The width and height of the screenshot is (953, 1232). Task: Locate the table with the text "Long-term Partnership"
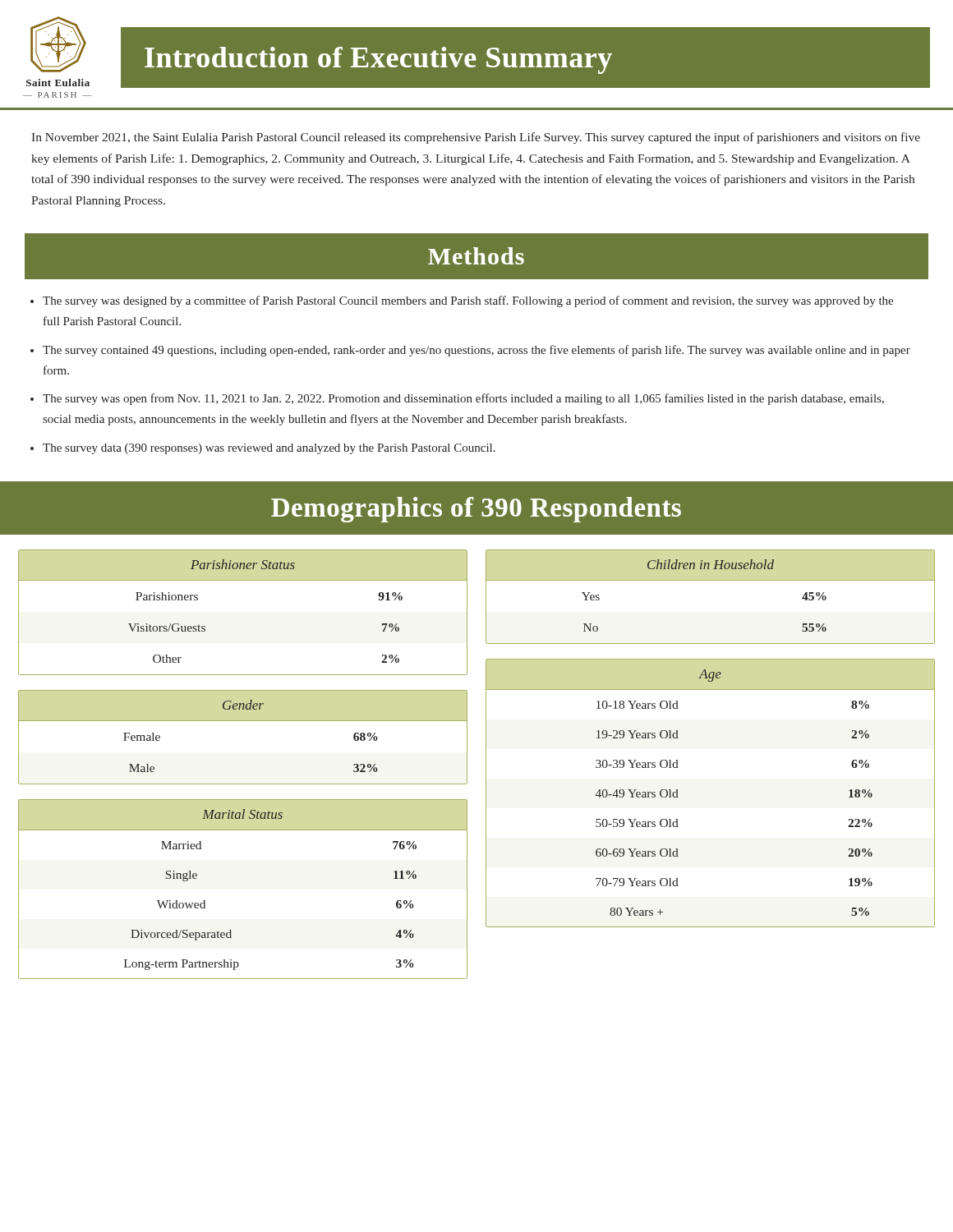(x=243, y=889)
